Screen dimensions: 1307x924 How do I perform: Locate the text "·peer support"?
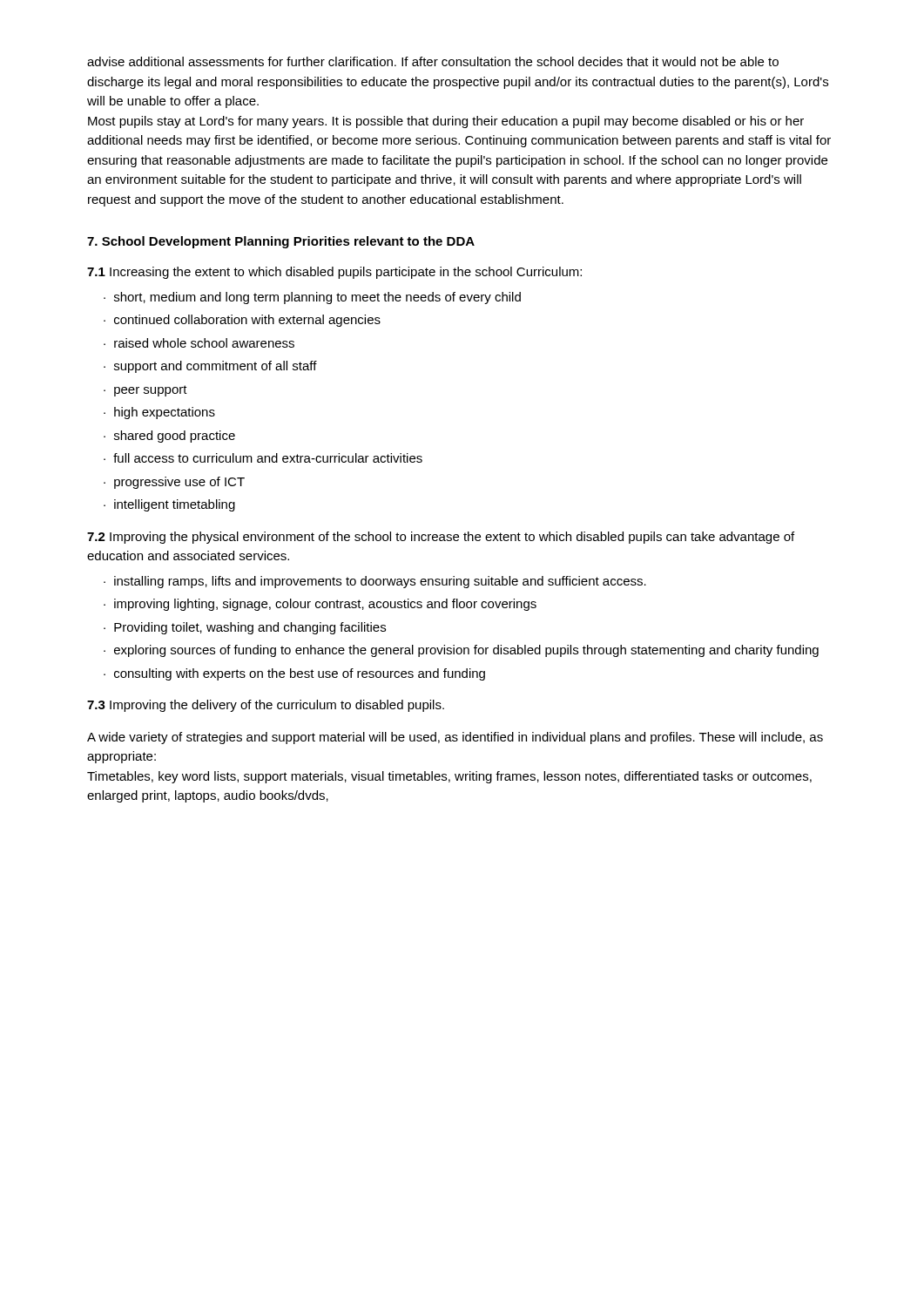pyautogui.click(x=145, y=389)
